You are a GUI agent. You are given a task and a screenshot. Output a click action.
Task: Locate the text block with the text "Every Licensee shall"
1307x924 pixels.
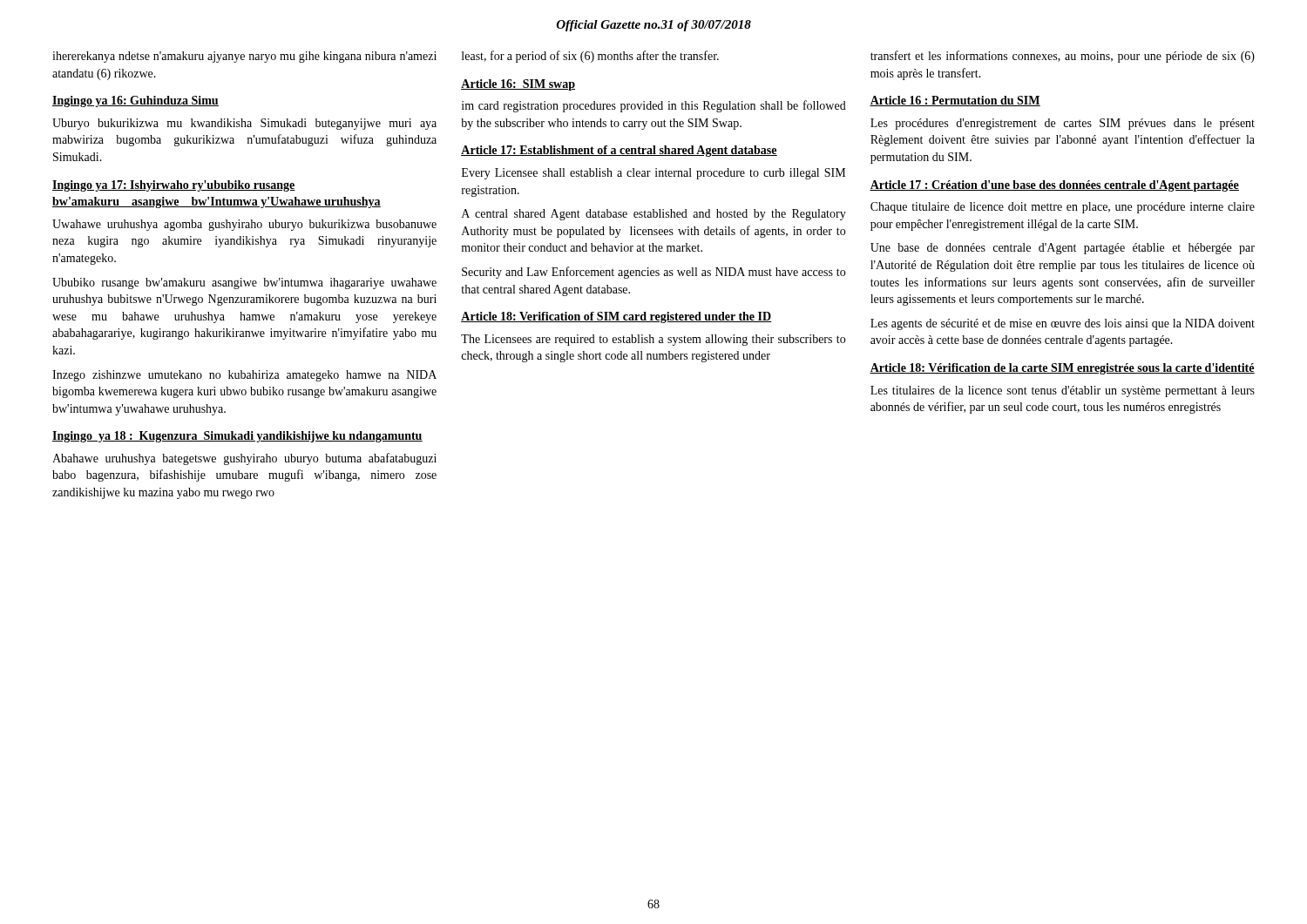[654, 181]
